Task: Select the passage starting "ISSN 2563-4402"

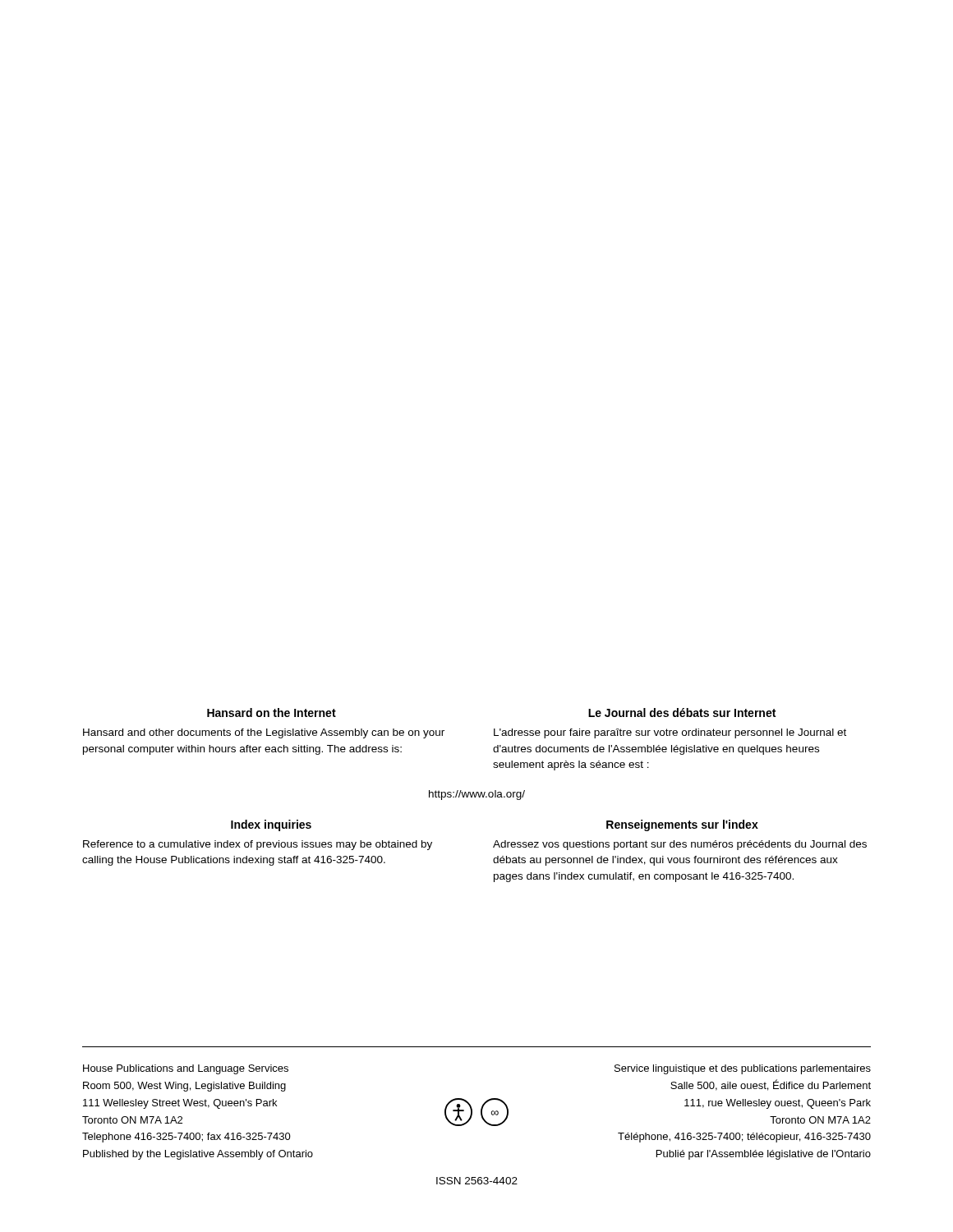Action: point(476,1181)
